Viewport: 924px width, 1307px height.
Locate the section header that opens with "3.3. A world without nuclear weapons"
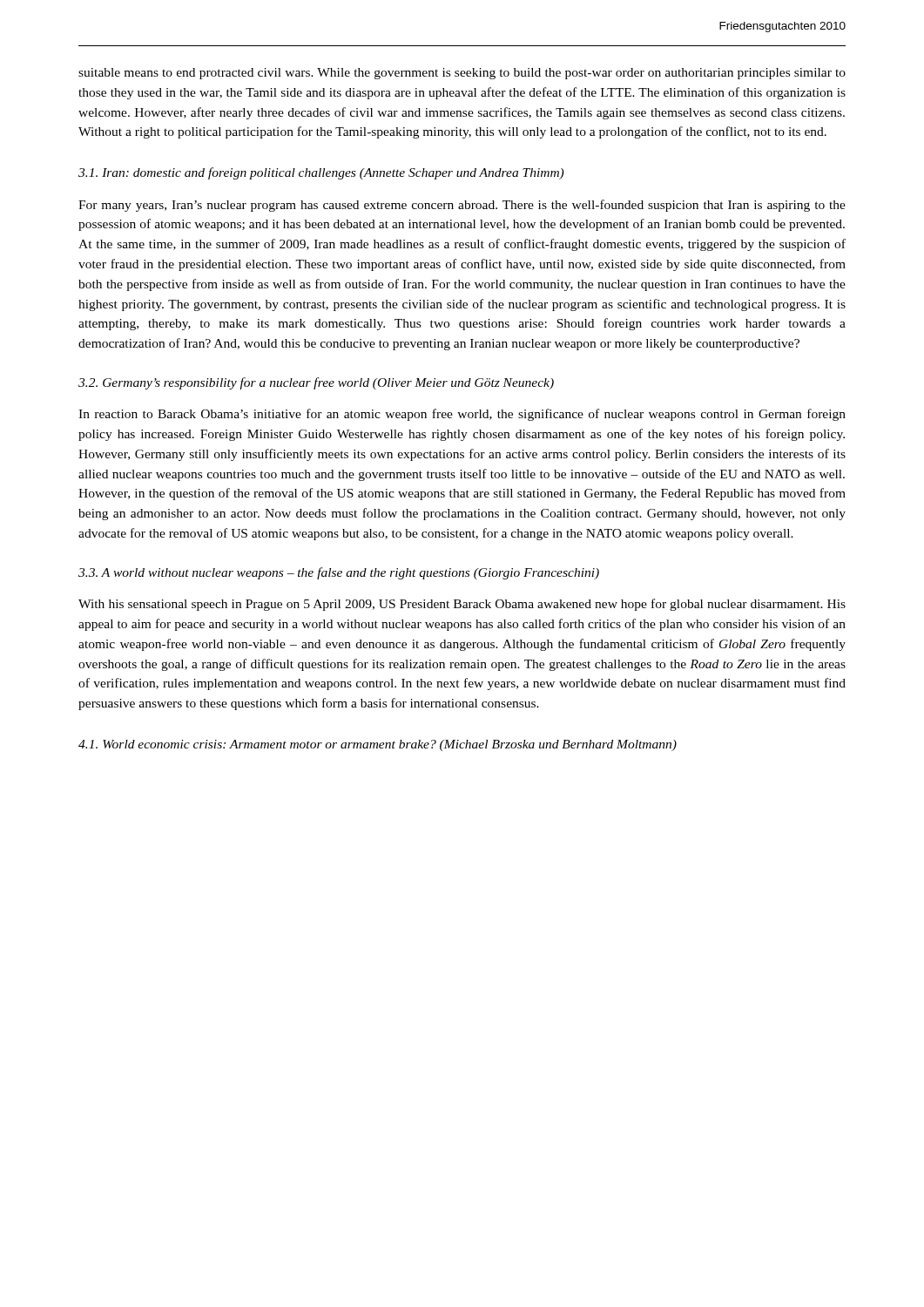coord(339,572)
